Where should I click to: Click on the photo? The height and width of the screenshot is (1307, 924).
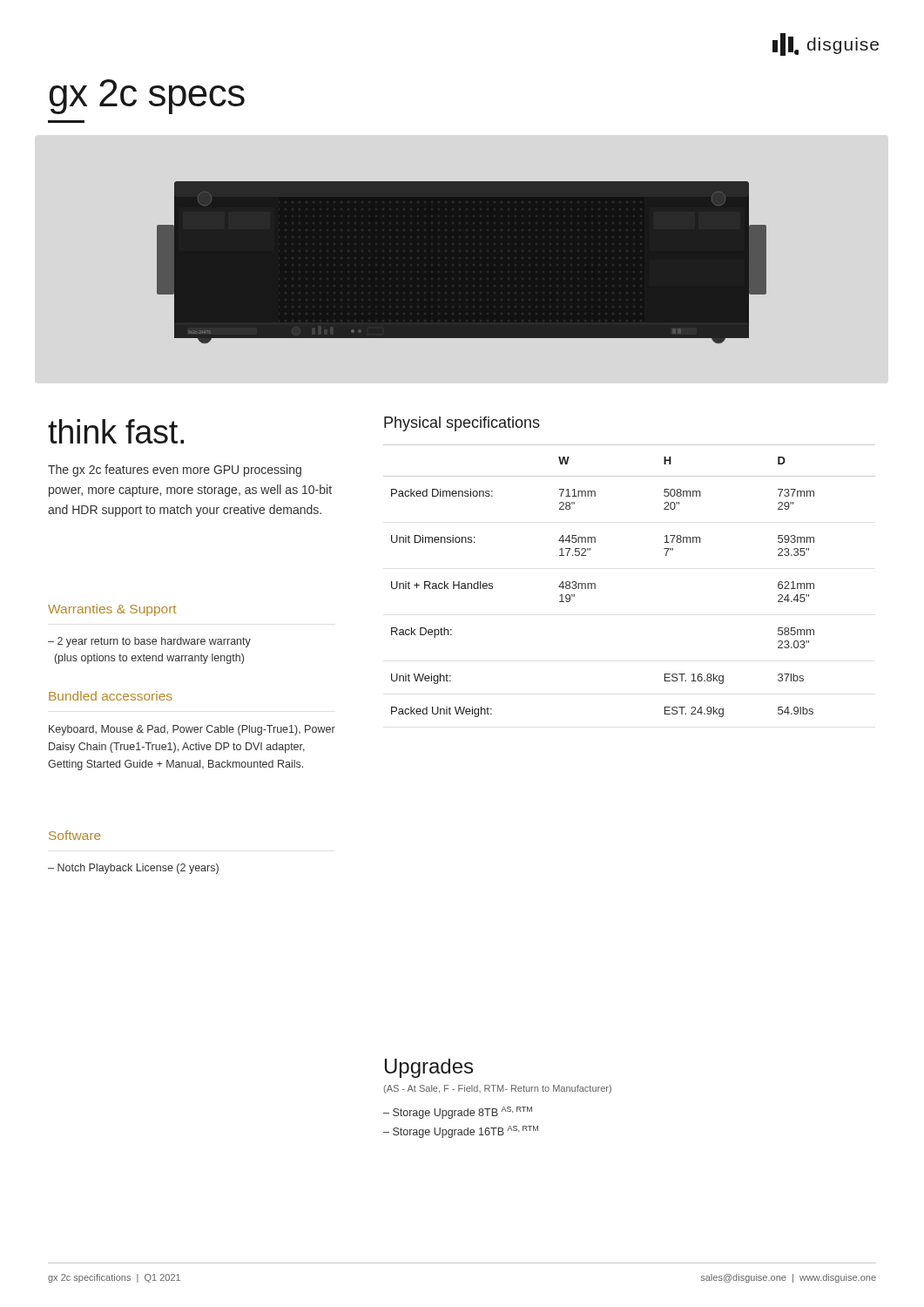point(462,259)
